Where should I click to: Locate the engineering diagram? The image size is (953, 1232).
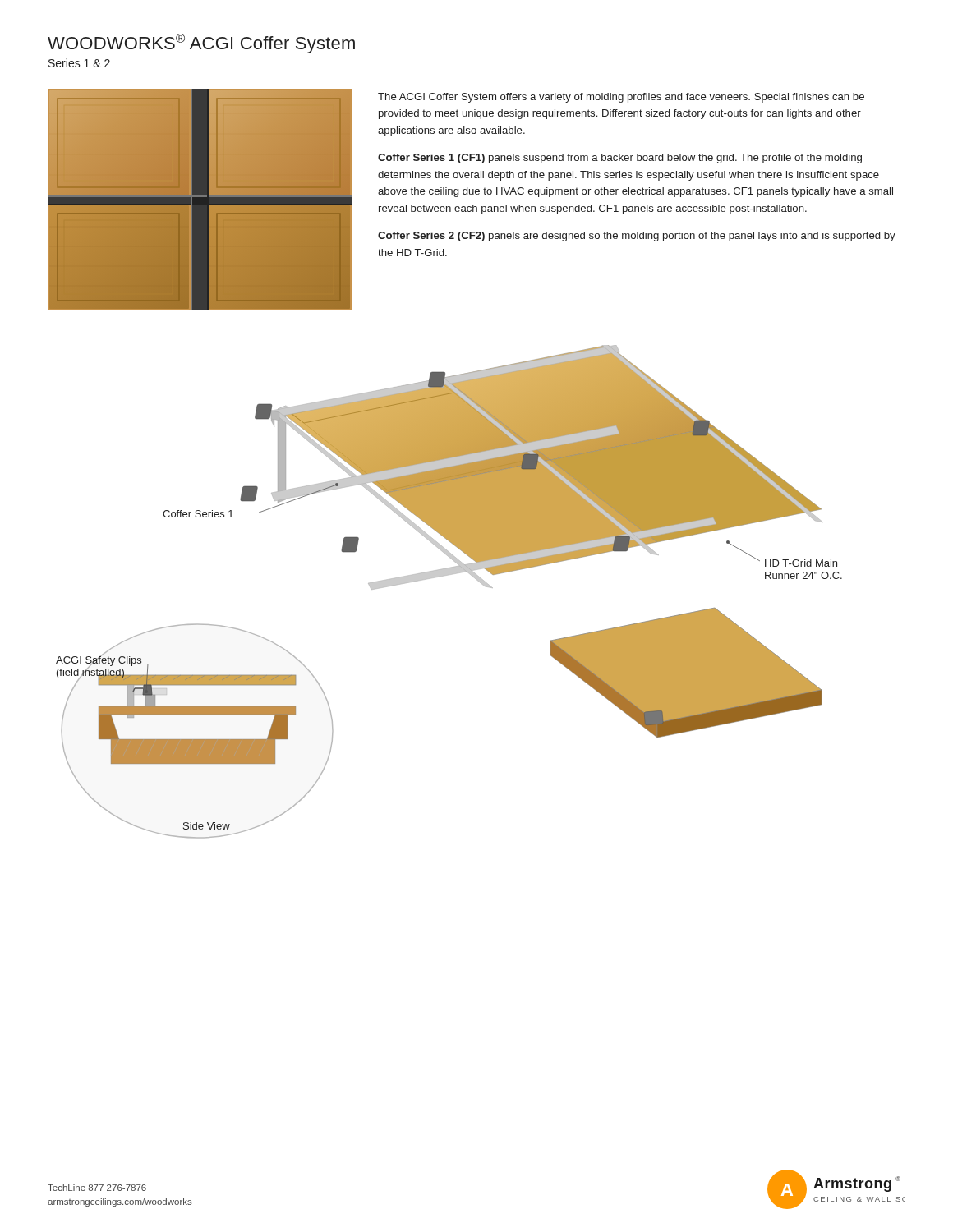(476, 600)
